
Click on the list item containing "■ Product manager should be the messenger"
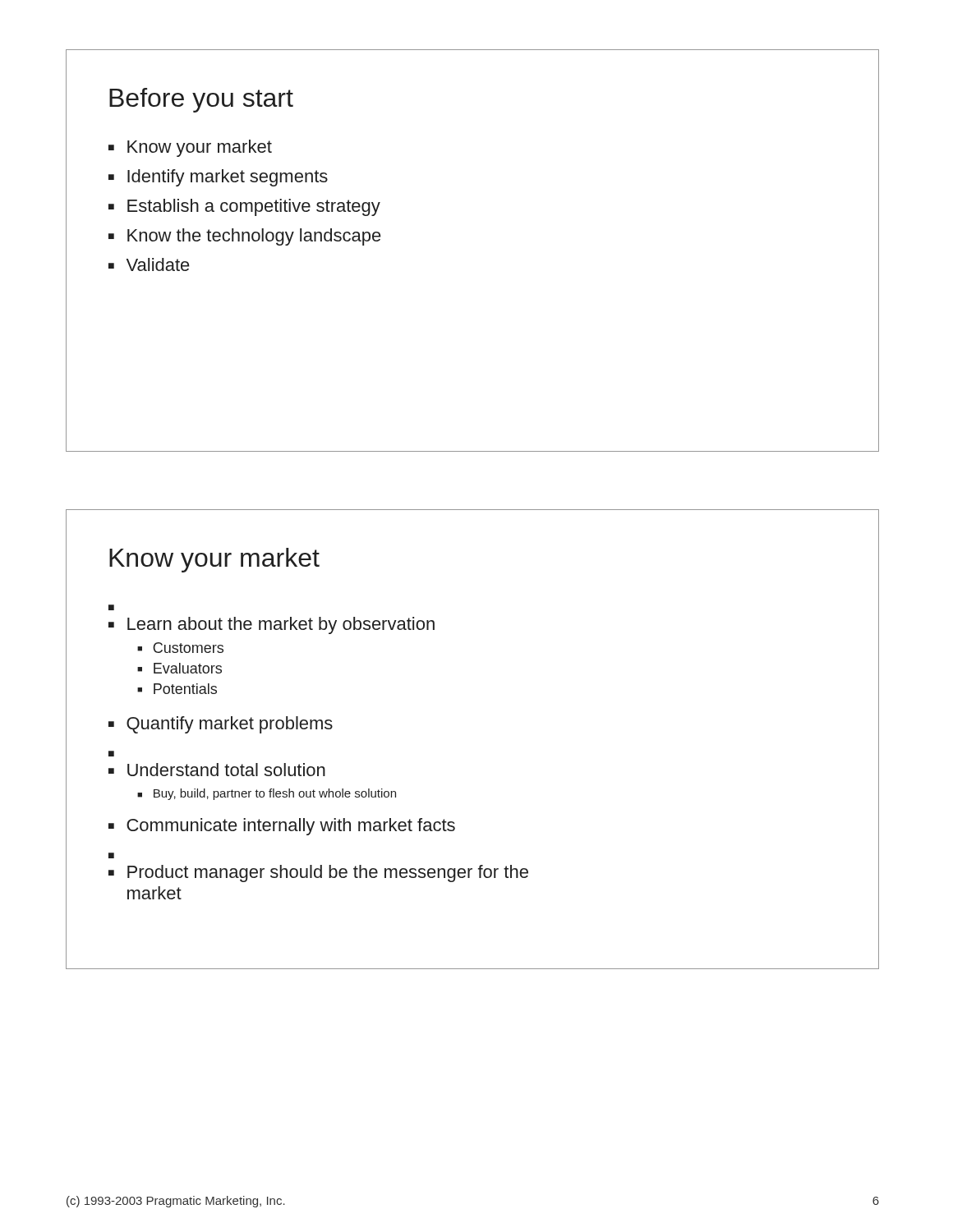click(x=318, y=883)
